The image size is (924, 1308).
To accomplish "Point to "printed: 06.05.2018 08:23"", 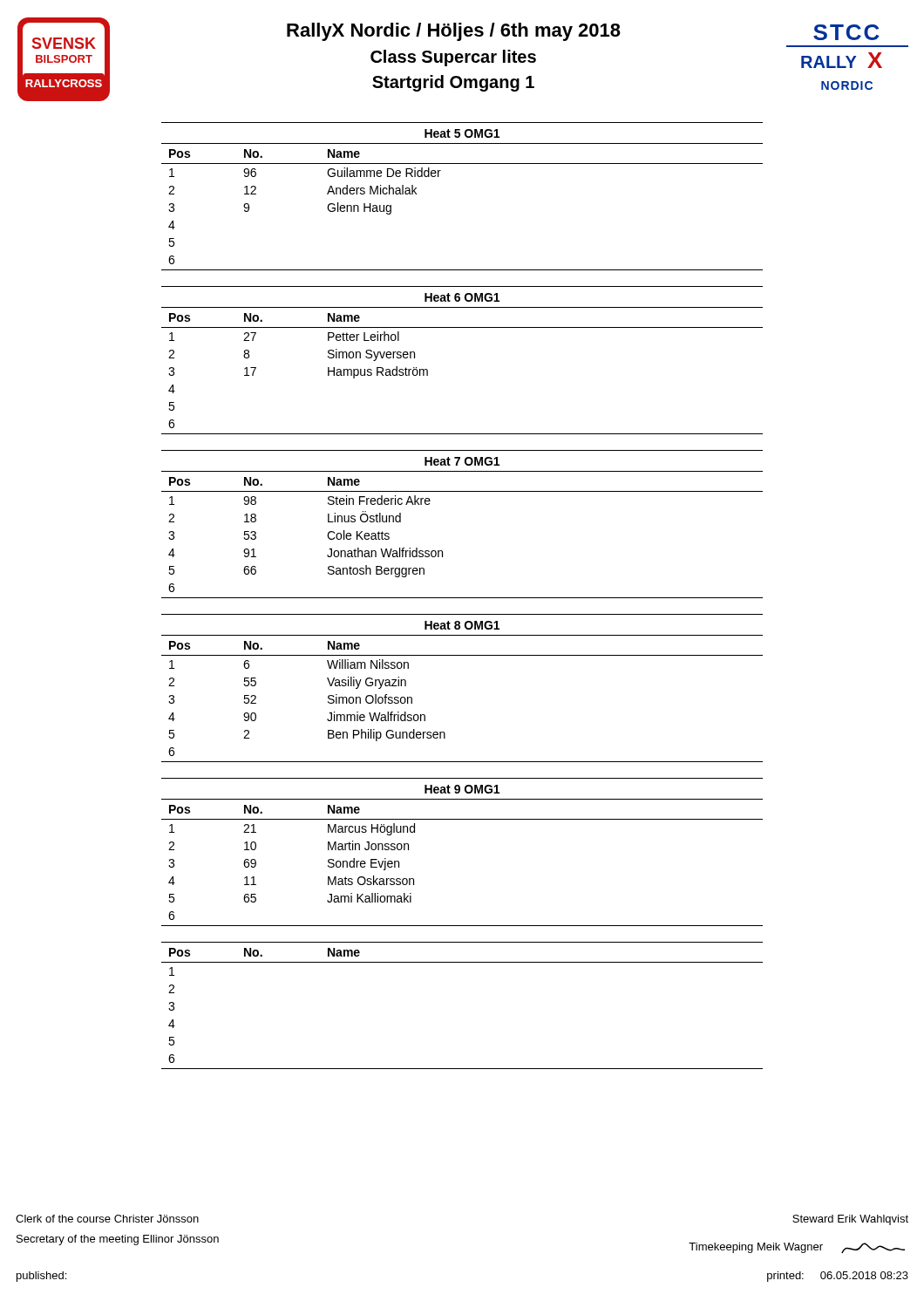I will coord(837,1275).
